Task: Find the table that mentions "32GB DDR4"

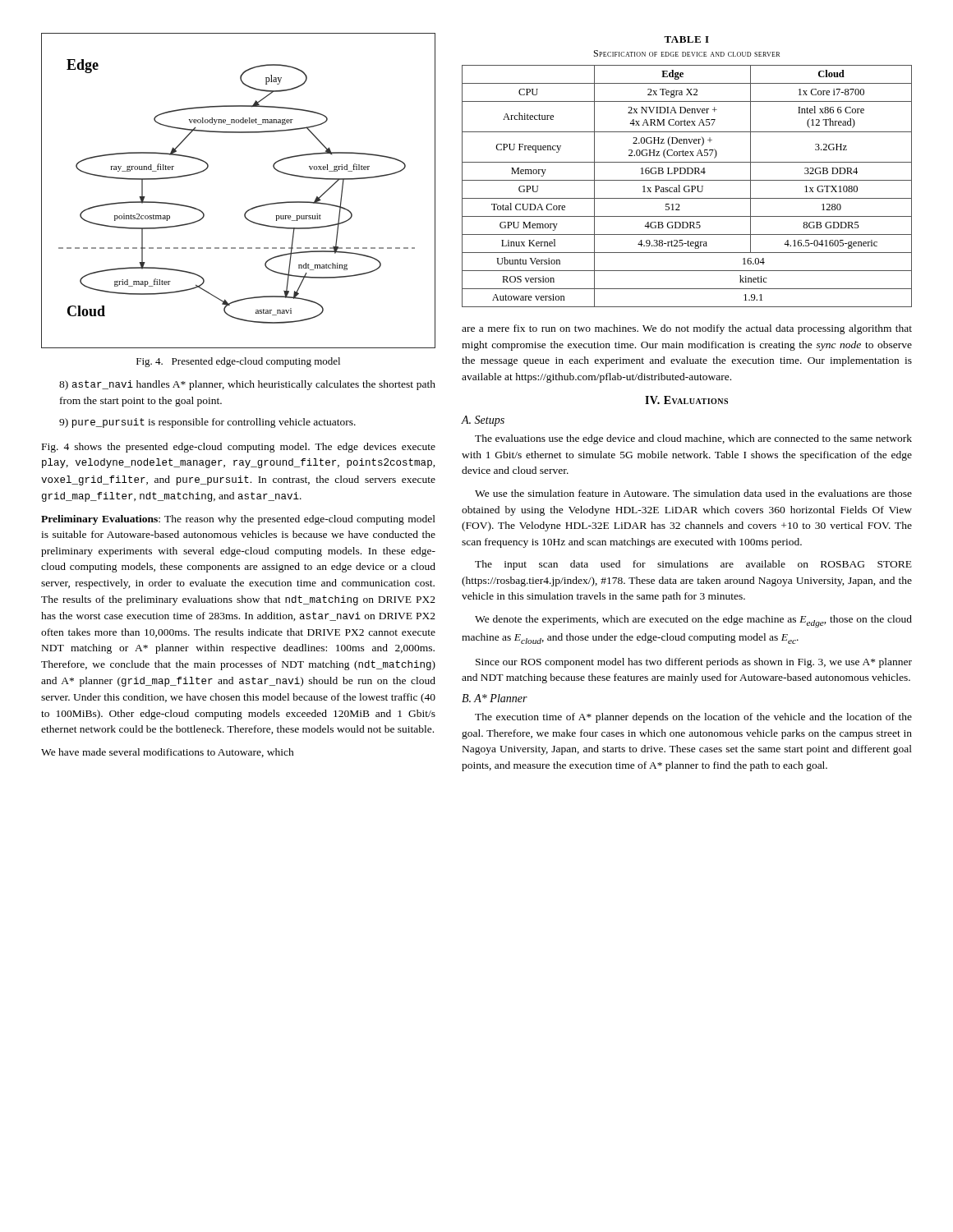Action: [687, 186]
